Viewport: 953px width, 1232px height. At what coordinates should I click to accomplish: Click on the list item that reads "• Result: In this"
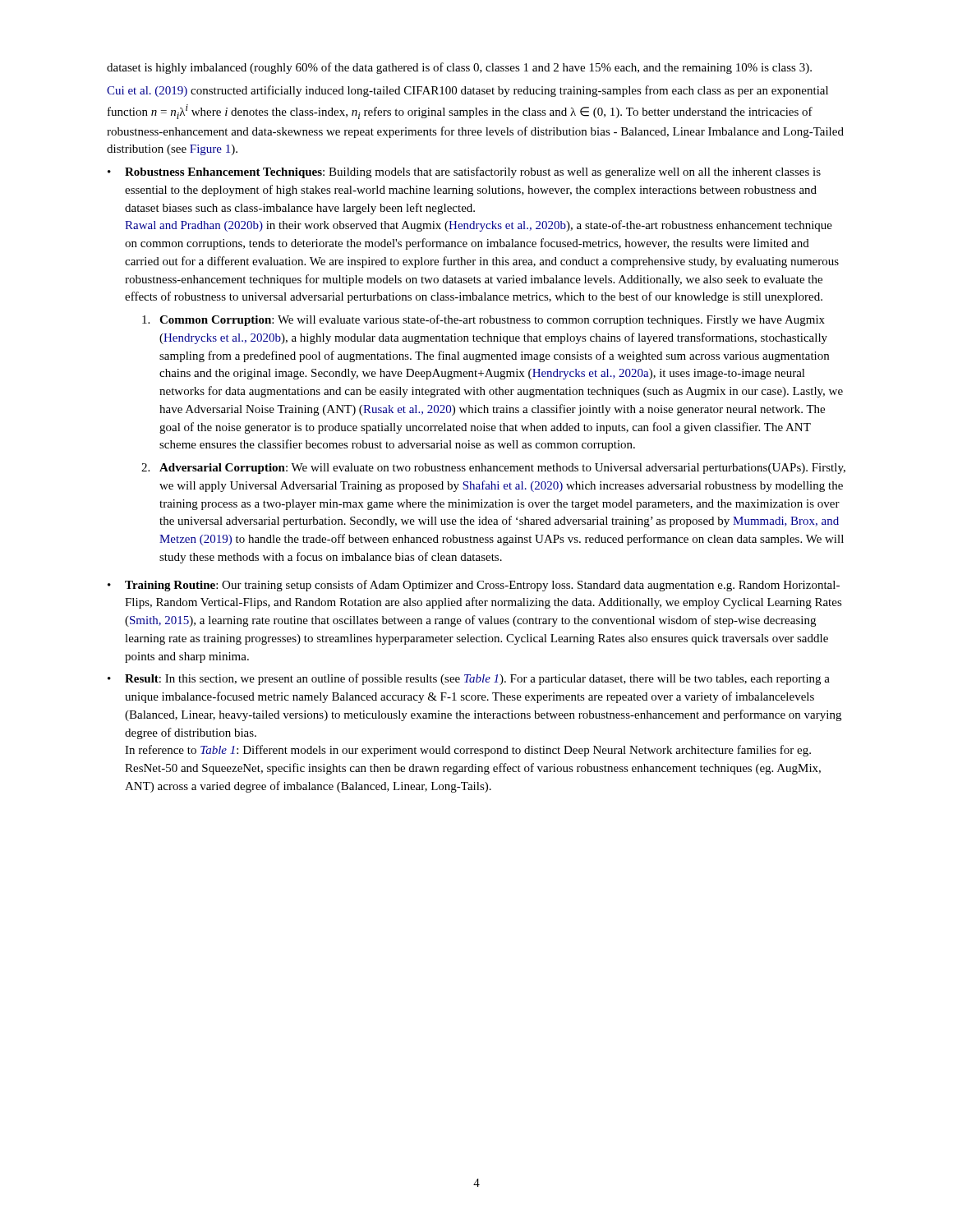coord(469,679)
